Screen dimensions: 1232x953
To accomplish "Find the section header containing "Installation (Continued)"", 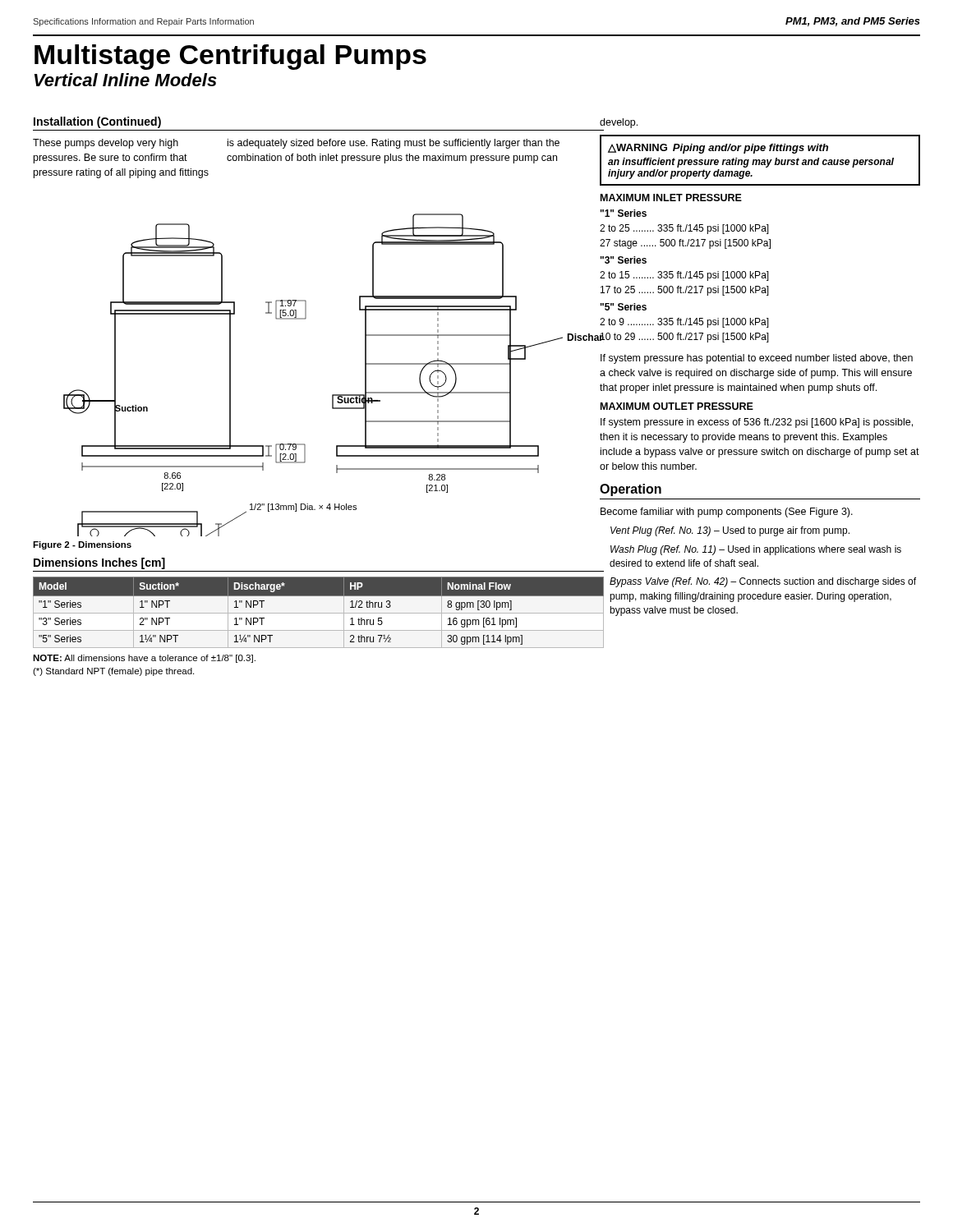I will pos(97,122).
